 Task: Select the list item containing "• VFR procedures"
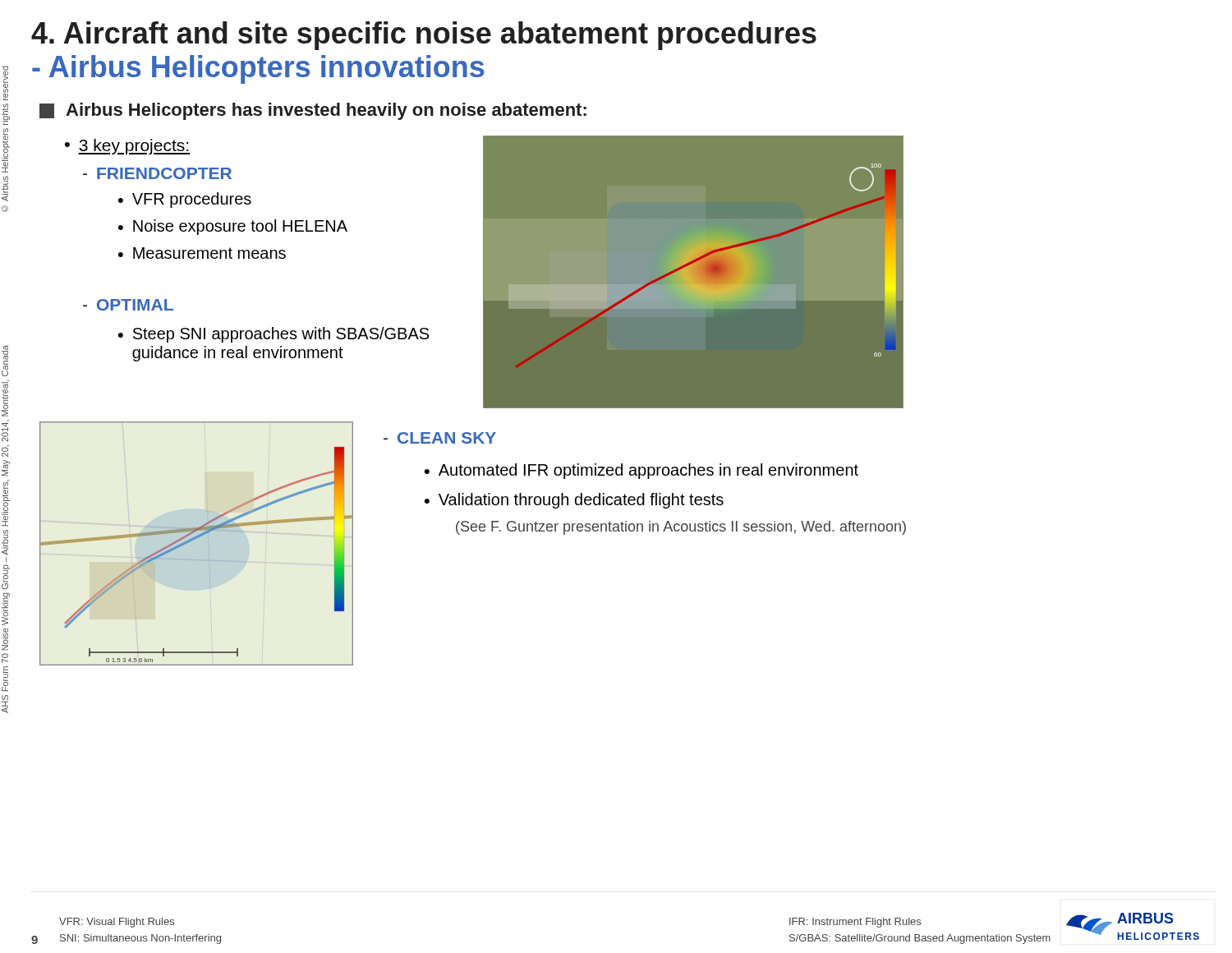[x=184, y=200]
